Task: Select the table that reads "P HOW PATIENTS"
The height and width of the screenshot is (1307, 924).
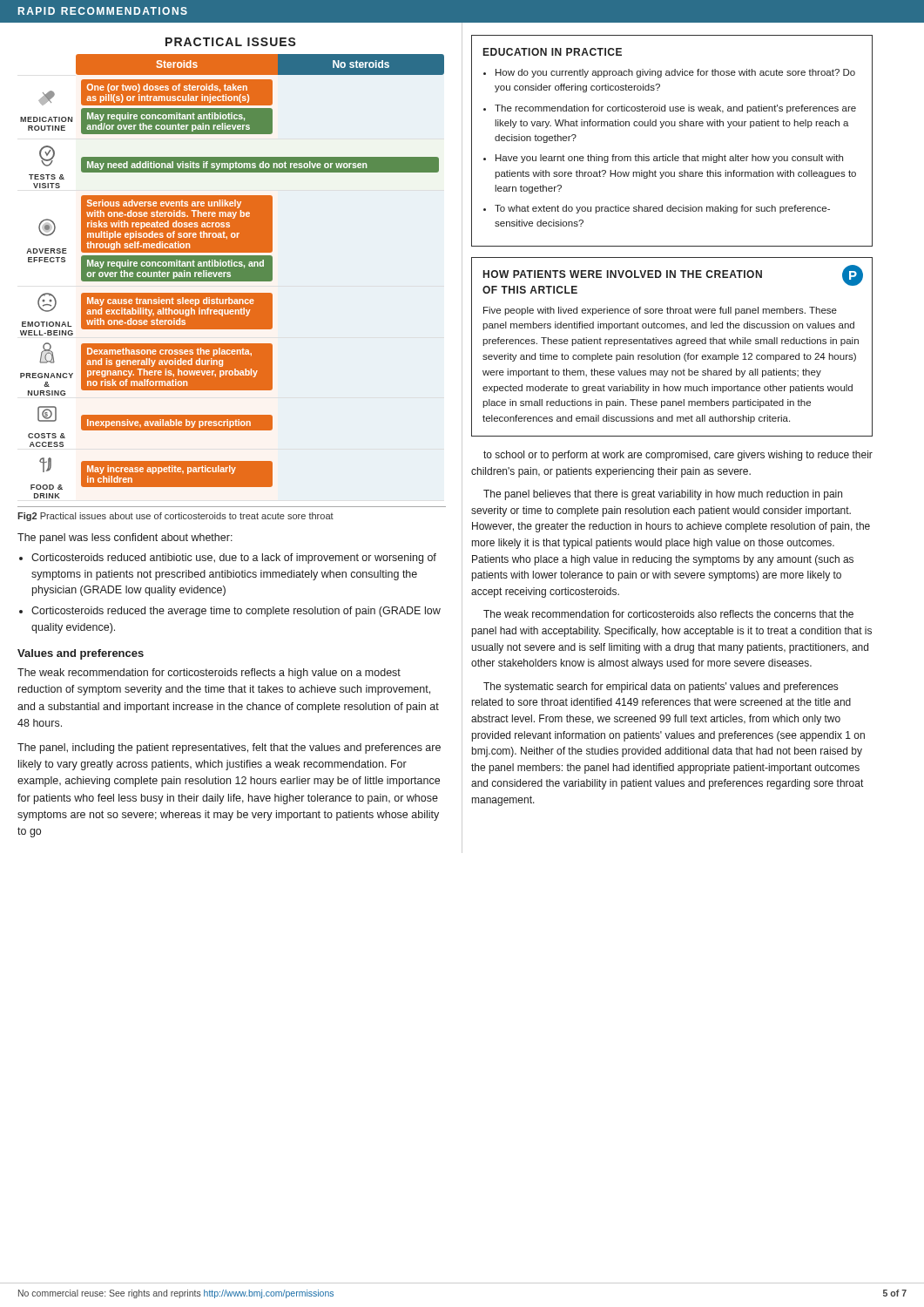Action: [x=672, y=347]
